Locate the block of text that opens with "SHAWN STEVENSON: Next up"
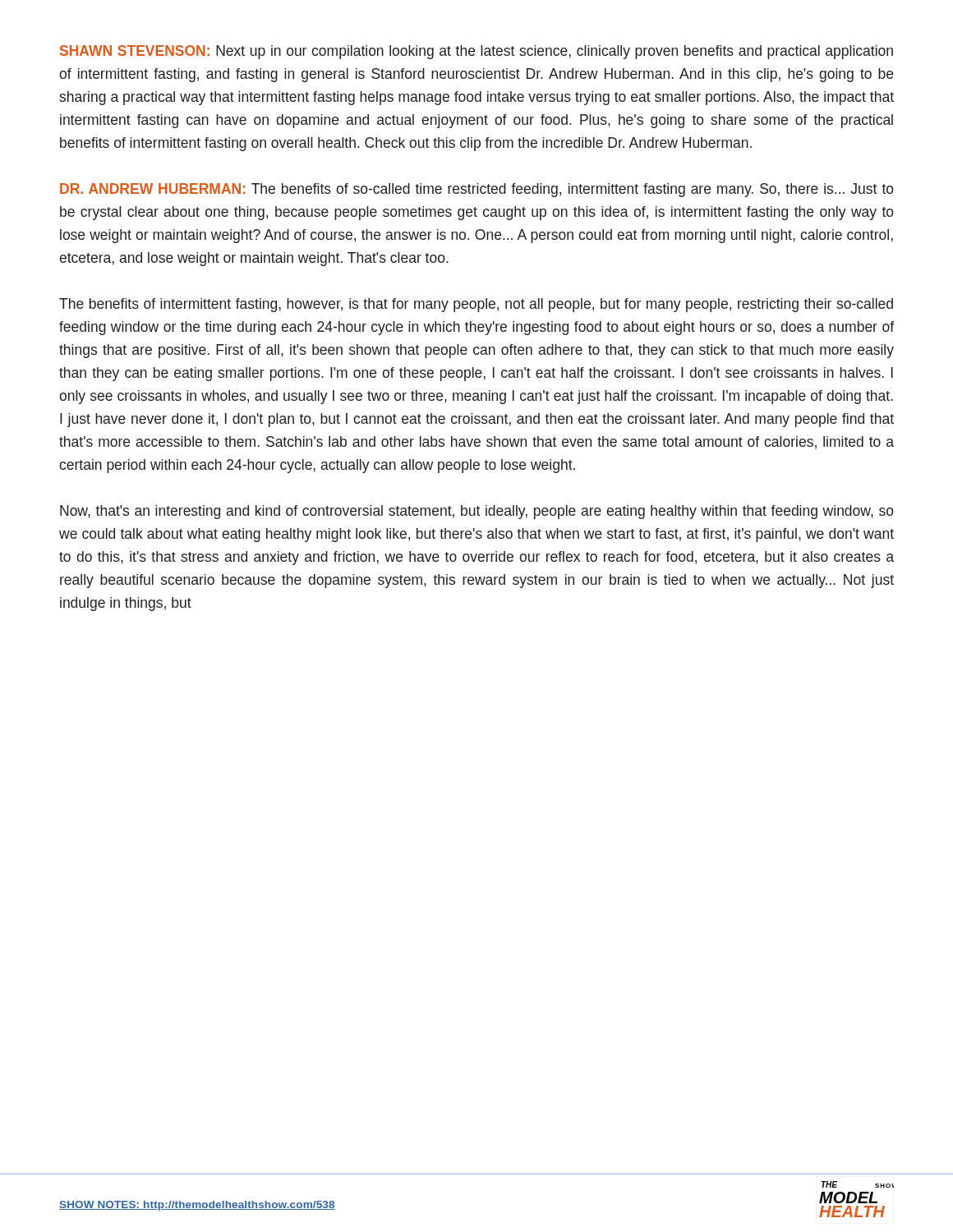The image size is (953, 1232). coord(476,97)
